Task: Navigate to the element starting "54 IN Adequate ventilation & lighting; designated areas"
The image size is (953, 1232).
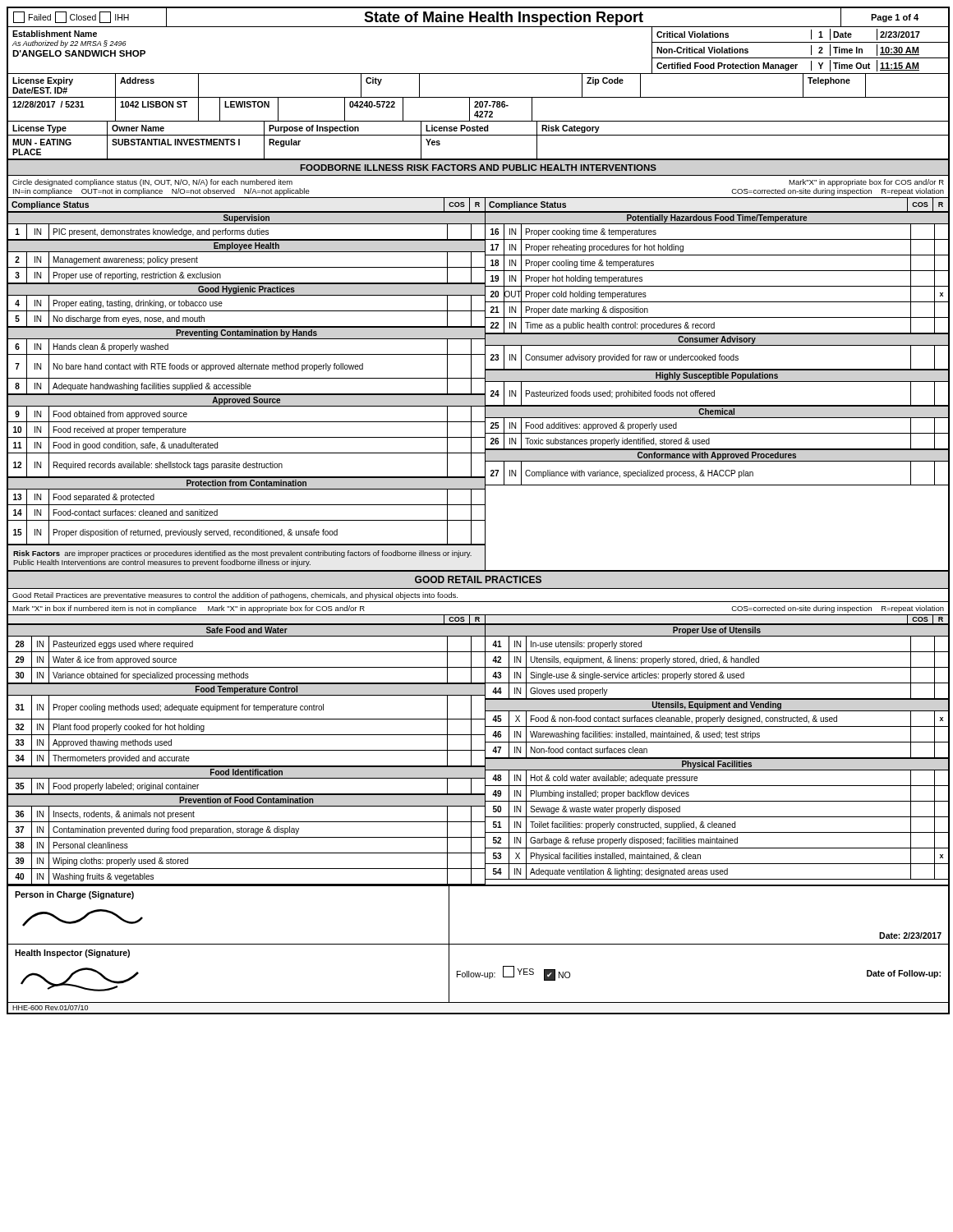Action: tap(717, 871)
